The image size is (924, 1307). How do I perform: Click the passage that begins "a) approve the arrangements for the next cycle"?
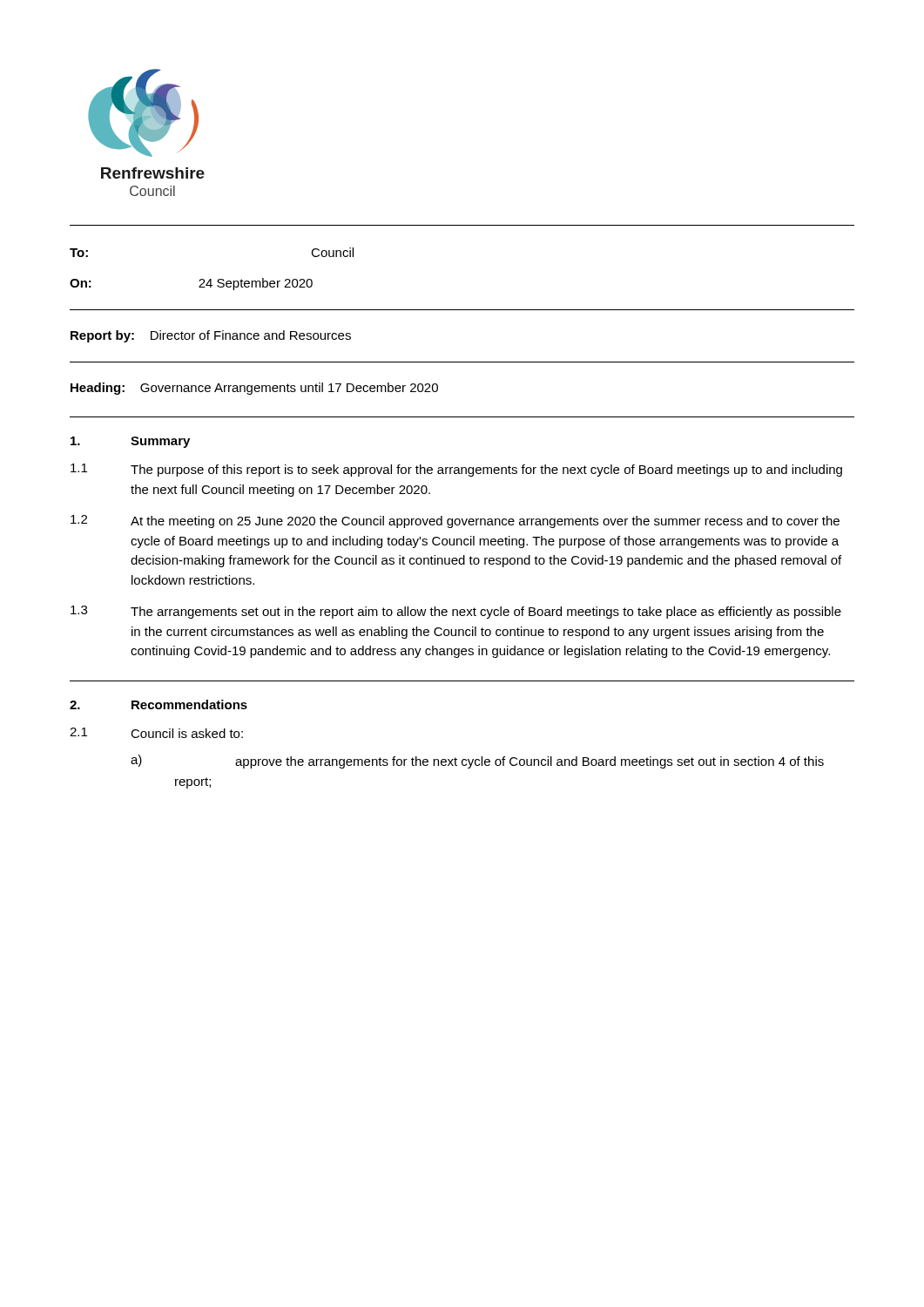click(462, 772)
